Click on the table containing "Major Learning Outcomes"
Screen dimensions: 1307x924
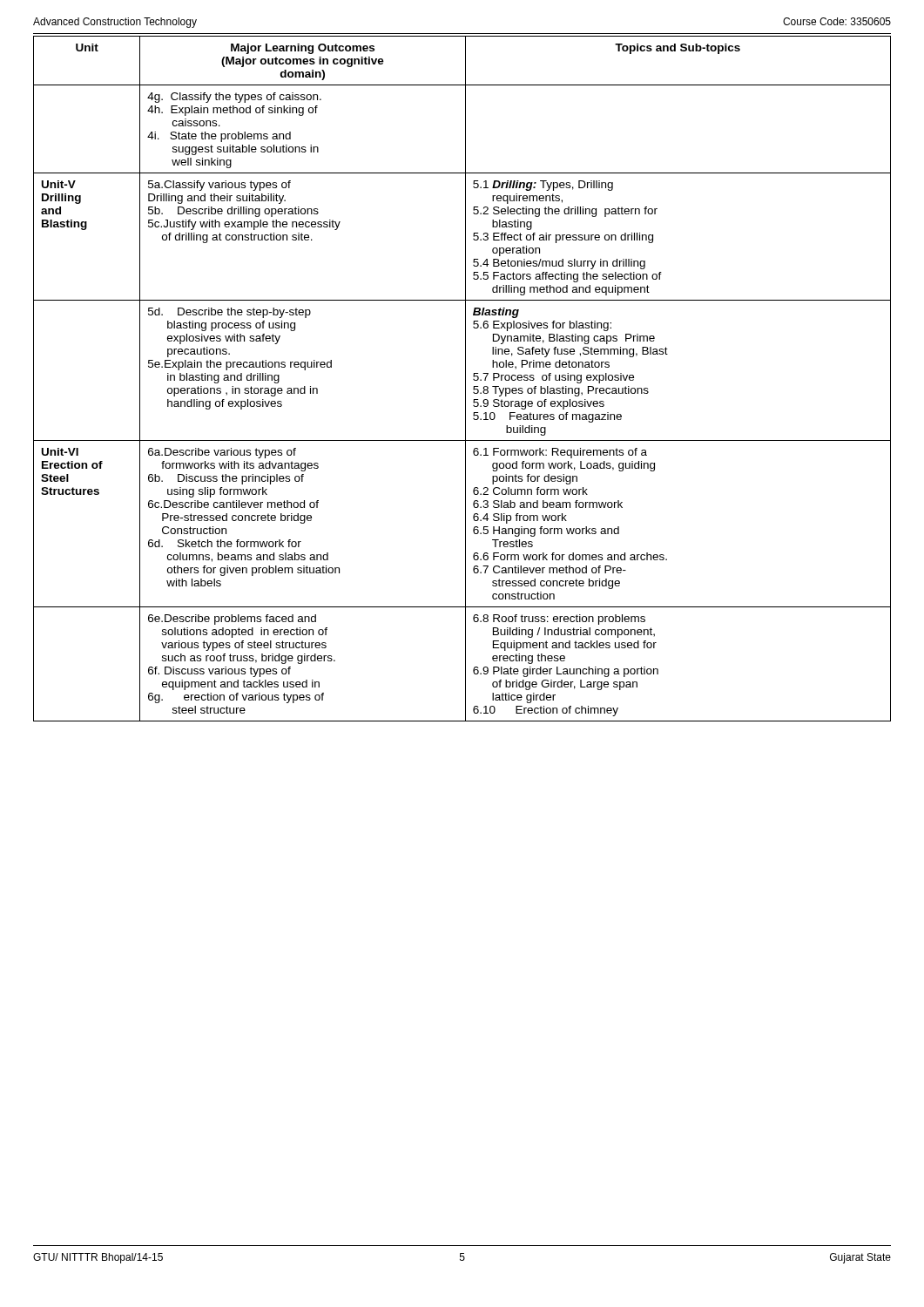[462, 378]
